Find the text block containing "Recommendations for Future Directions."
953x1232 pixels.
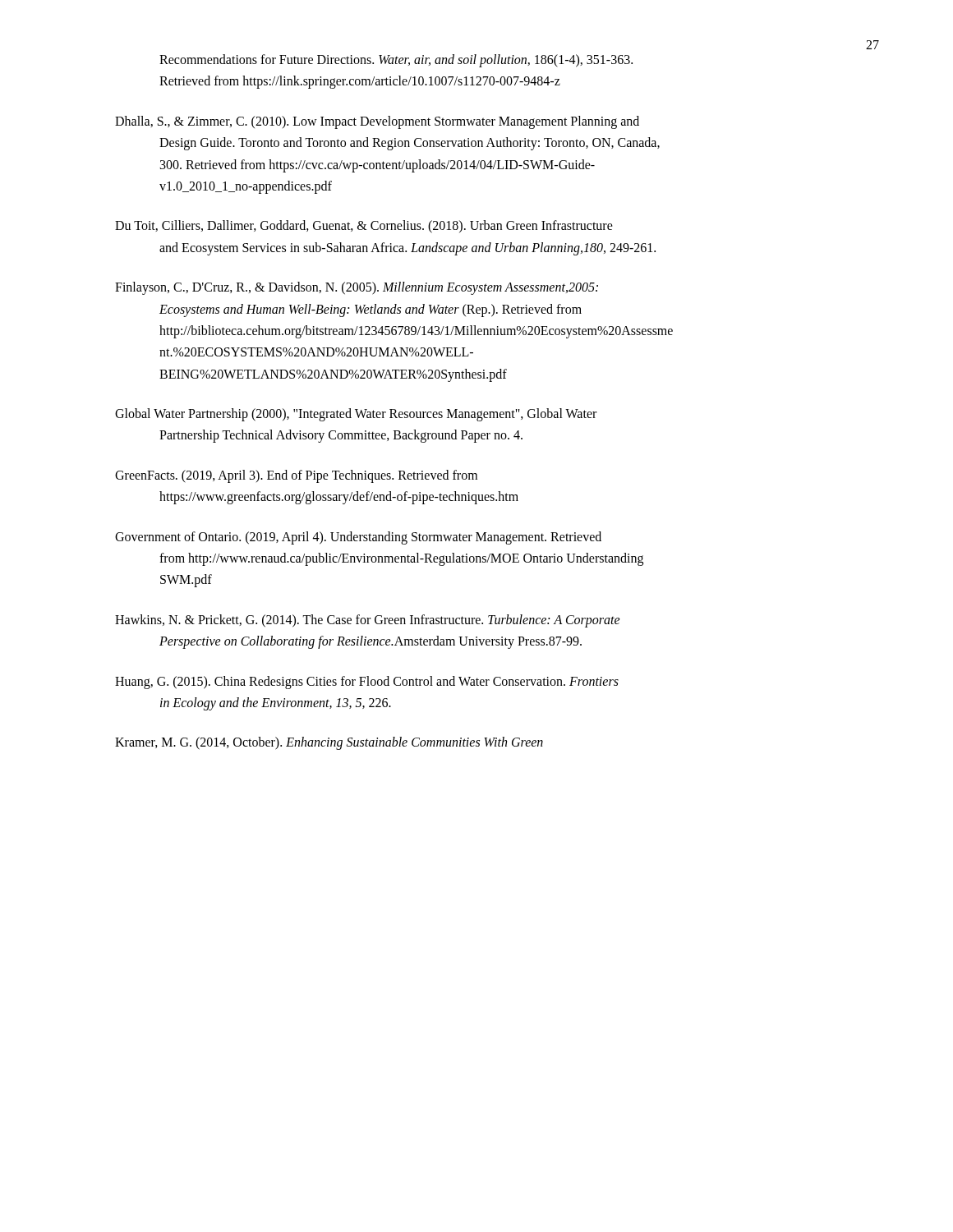click(497, 71)
